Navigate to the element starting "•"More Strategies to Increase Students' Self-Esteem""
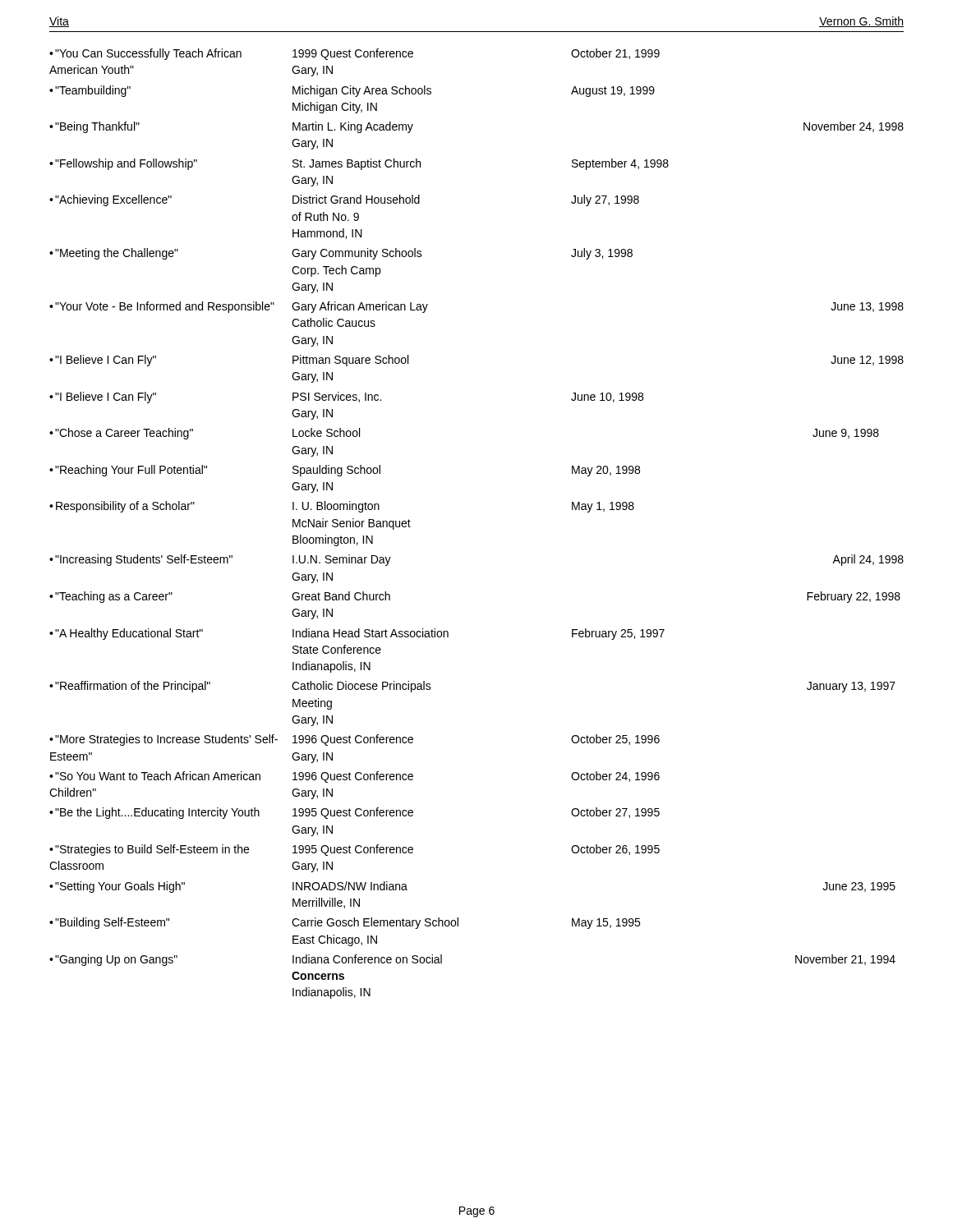This screenshot has height=1232, width=953. tap(354, 740)
